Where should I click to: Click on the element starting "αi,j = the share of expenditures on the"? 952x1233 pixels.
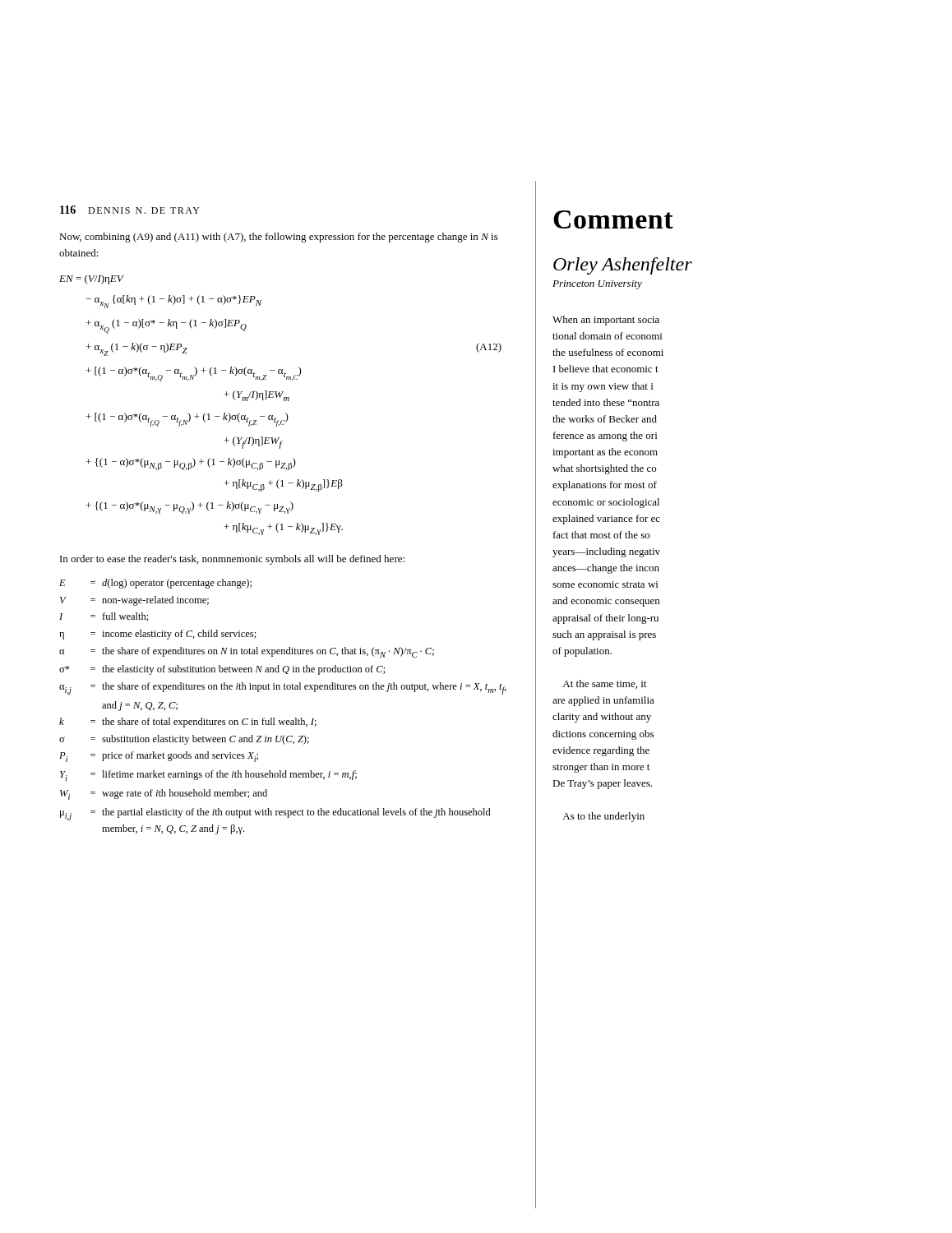tap(289, 696)
